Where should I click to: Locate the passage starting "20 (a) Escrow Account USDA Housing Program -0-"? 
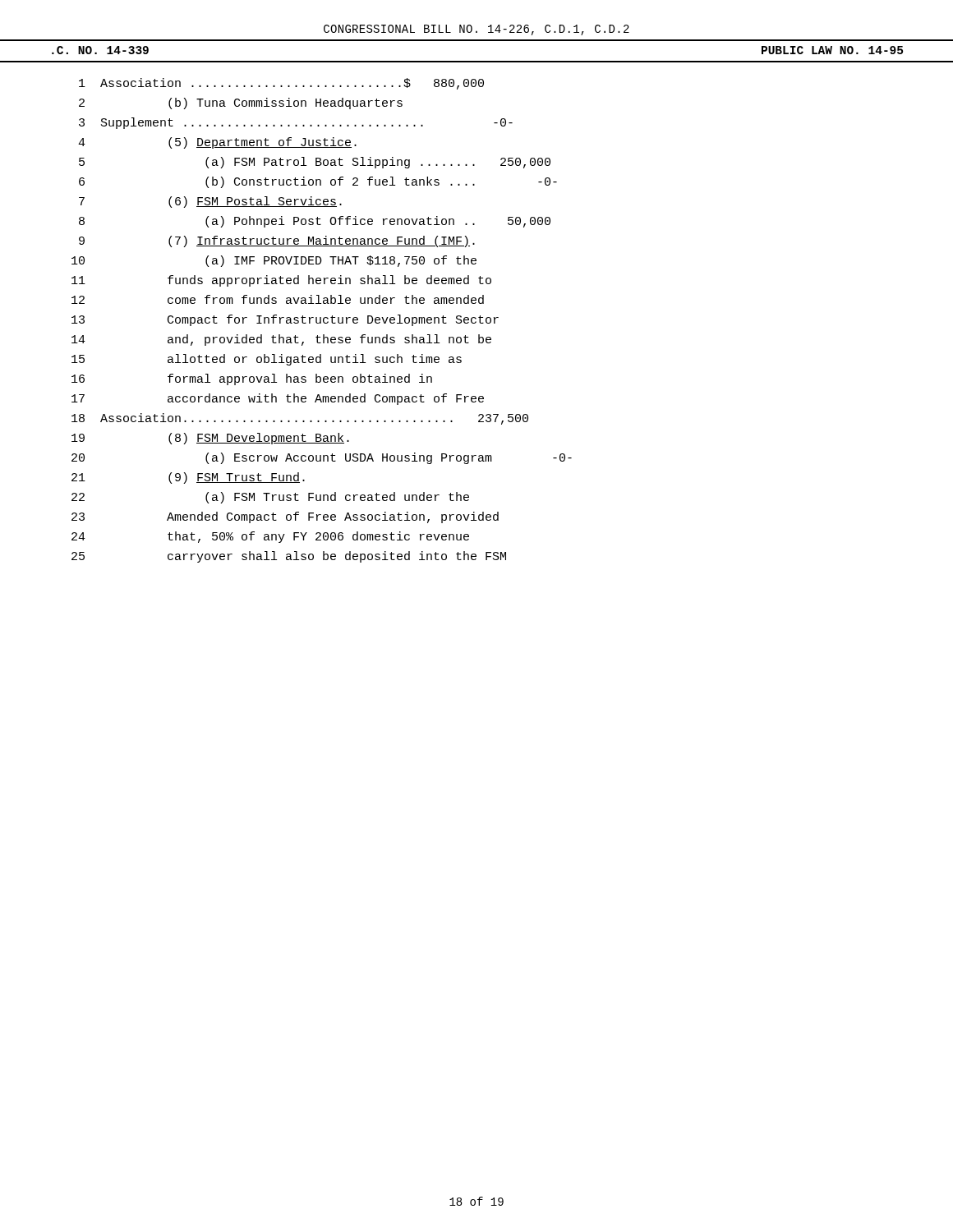[476, 459]
